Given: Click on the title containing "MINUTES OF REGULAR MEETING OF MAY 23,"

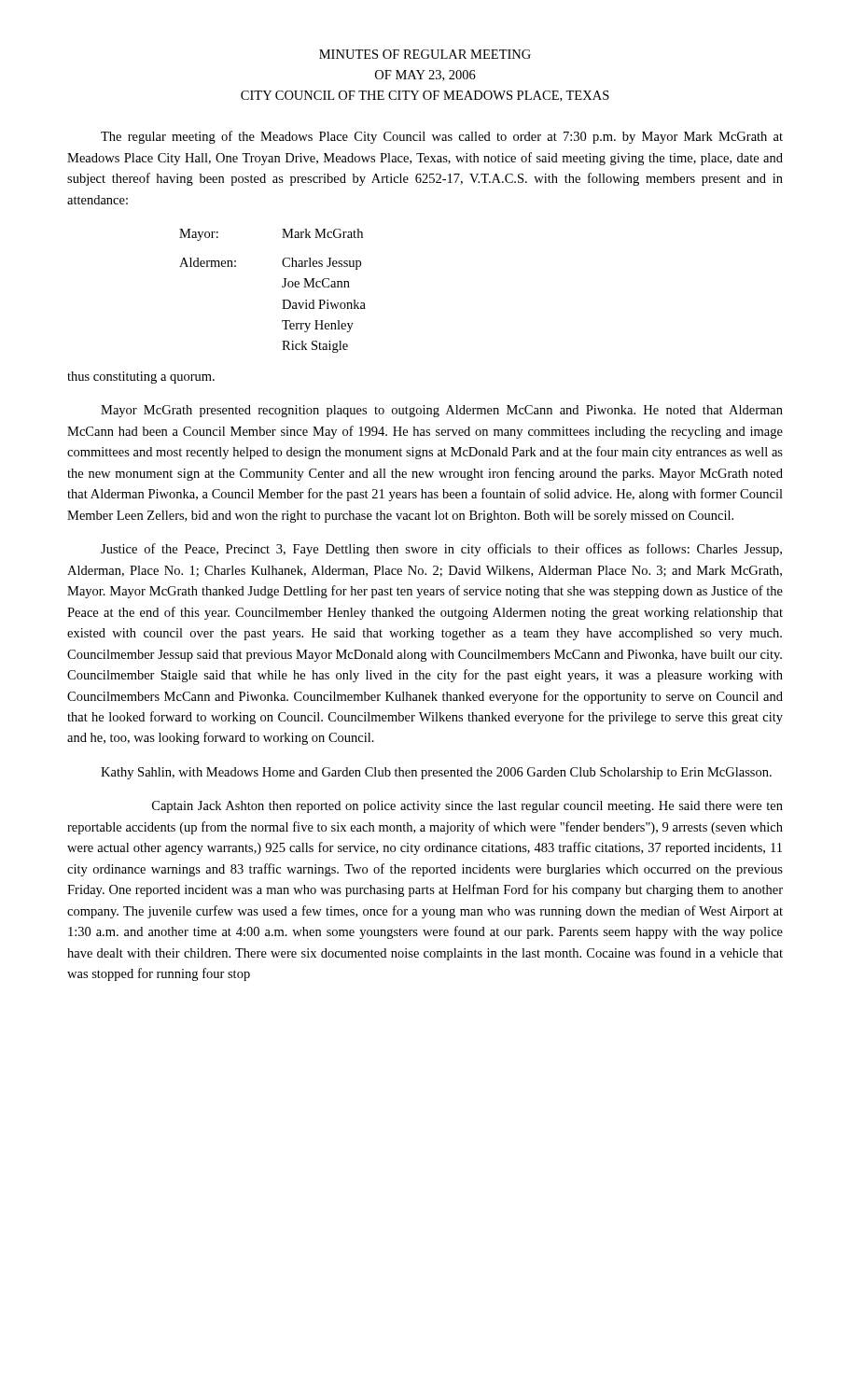Looking at the screenshot, I should [x=425, y=74].
